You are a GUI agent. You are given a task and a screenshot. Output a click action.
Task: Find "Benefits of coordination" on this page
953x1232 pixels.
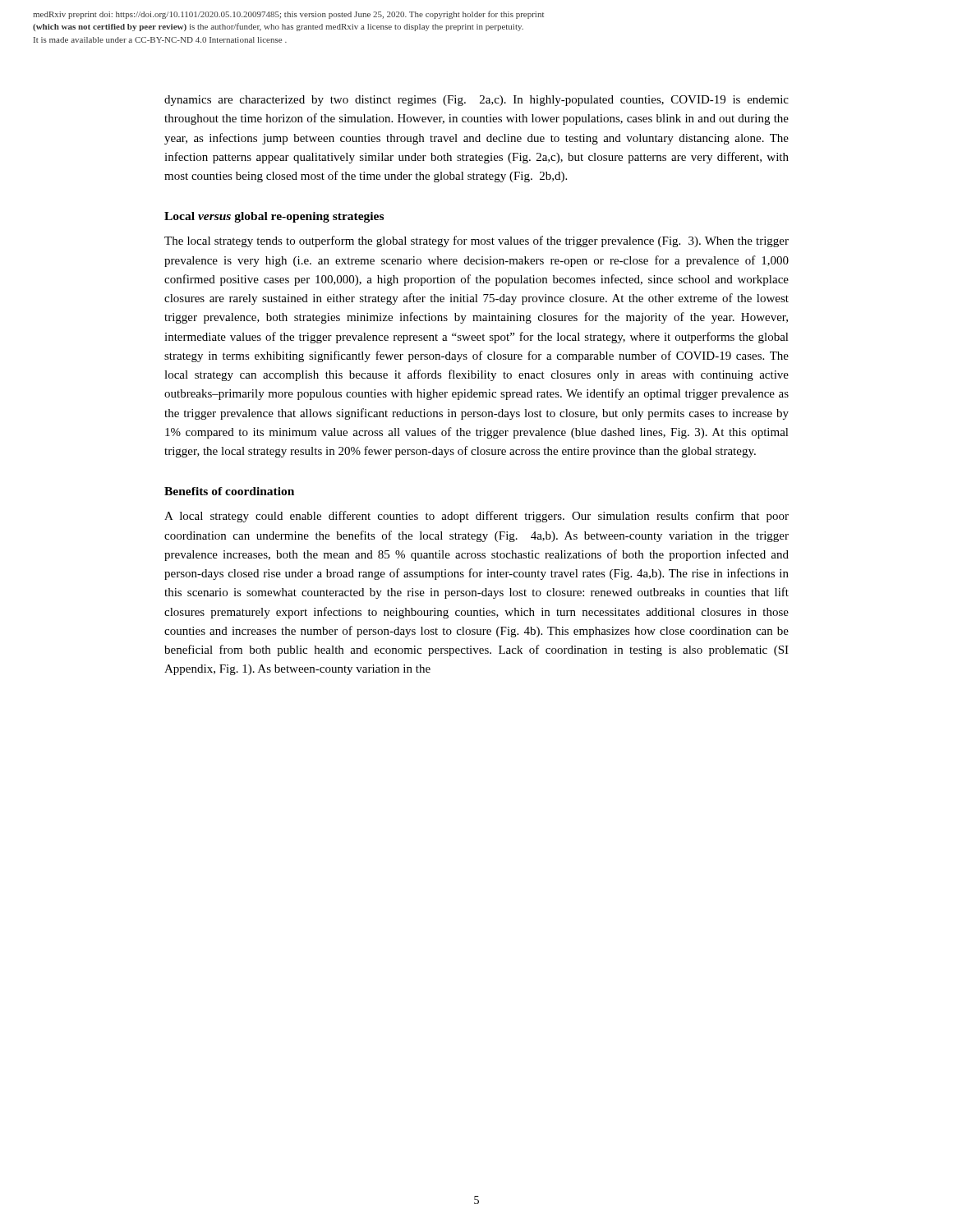(229, 491)
